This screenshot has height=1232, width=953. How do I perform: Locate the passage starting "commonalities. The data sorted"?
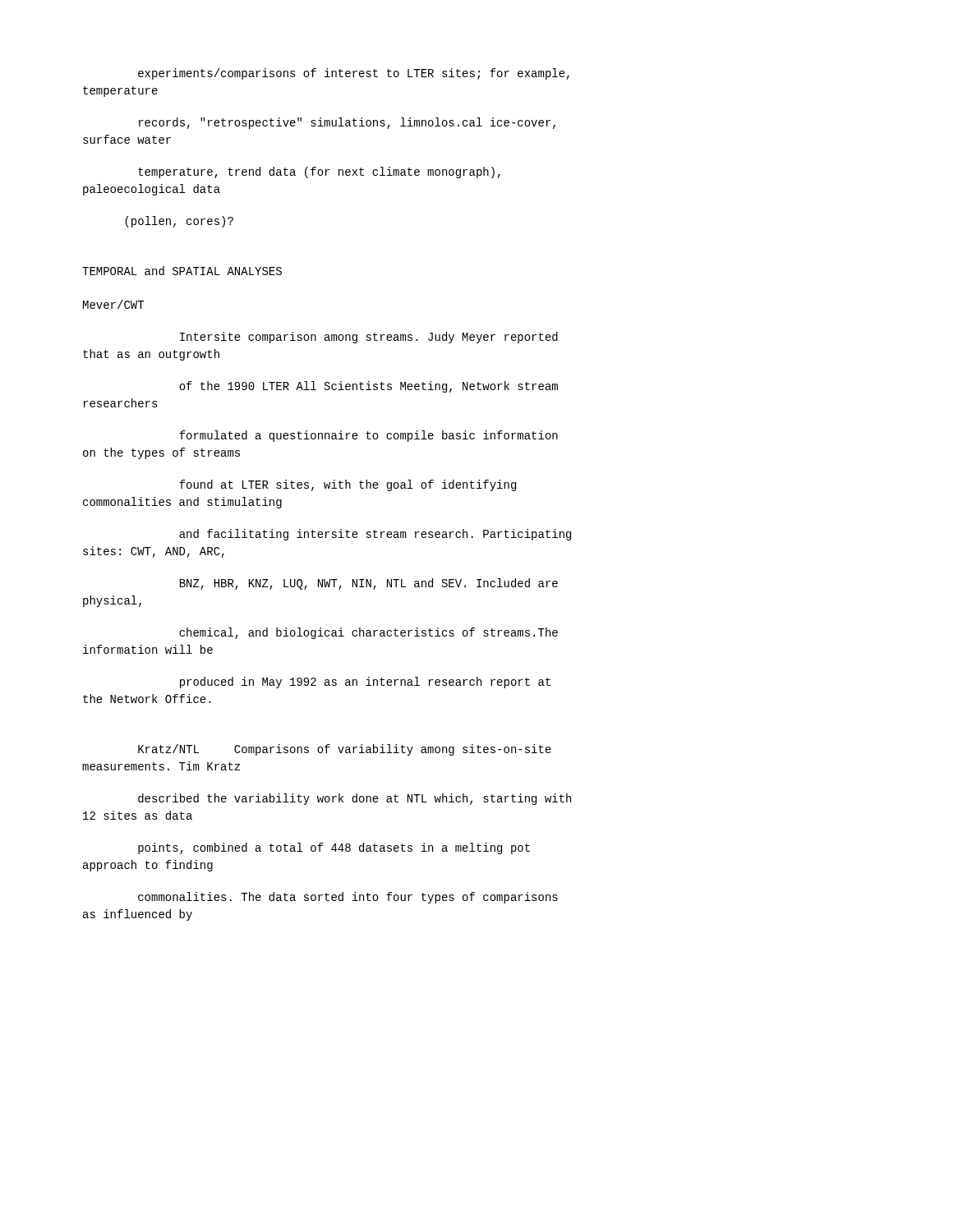click(320, 906)
